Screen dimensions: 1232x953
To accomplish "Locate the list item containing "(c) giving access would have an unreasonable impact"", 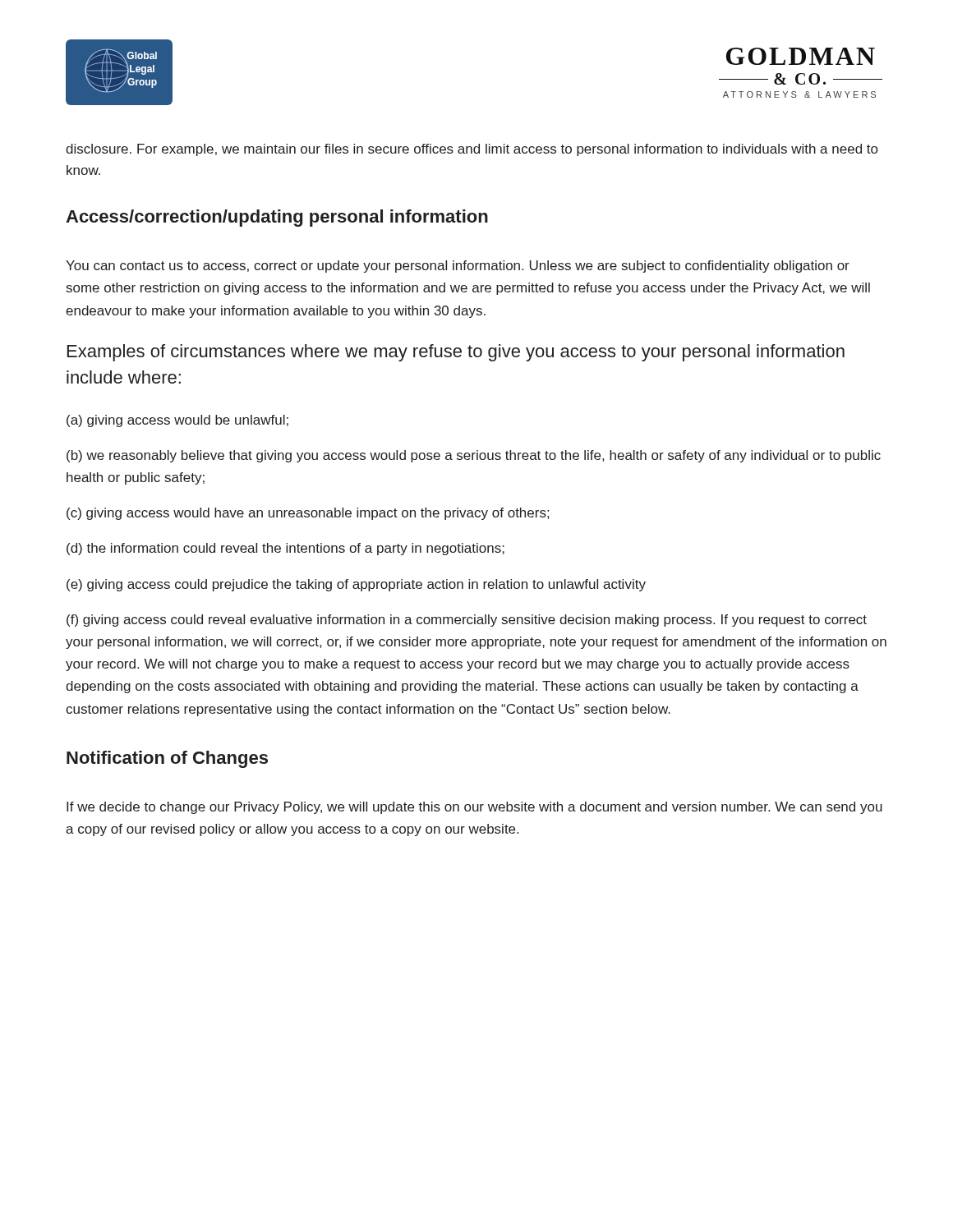I will point(308,513).
